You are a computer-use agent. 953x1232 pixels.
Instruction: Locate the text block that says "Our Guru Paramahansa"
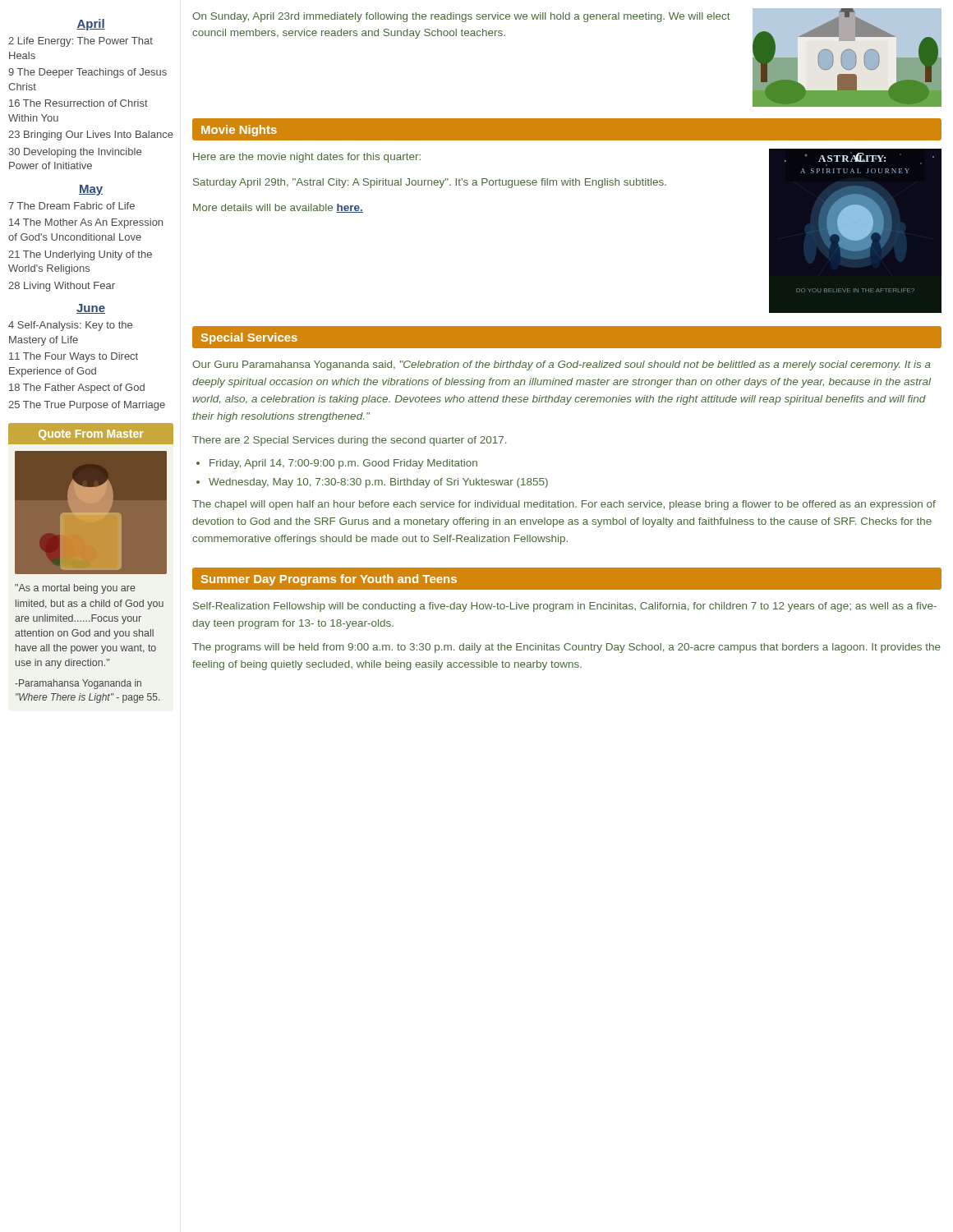point(562,390)
